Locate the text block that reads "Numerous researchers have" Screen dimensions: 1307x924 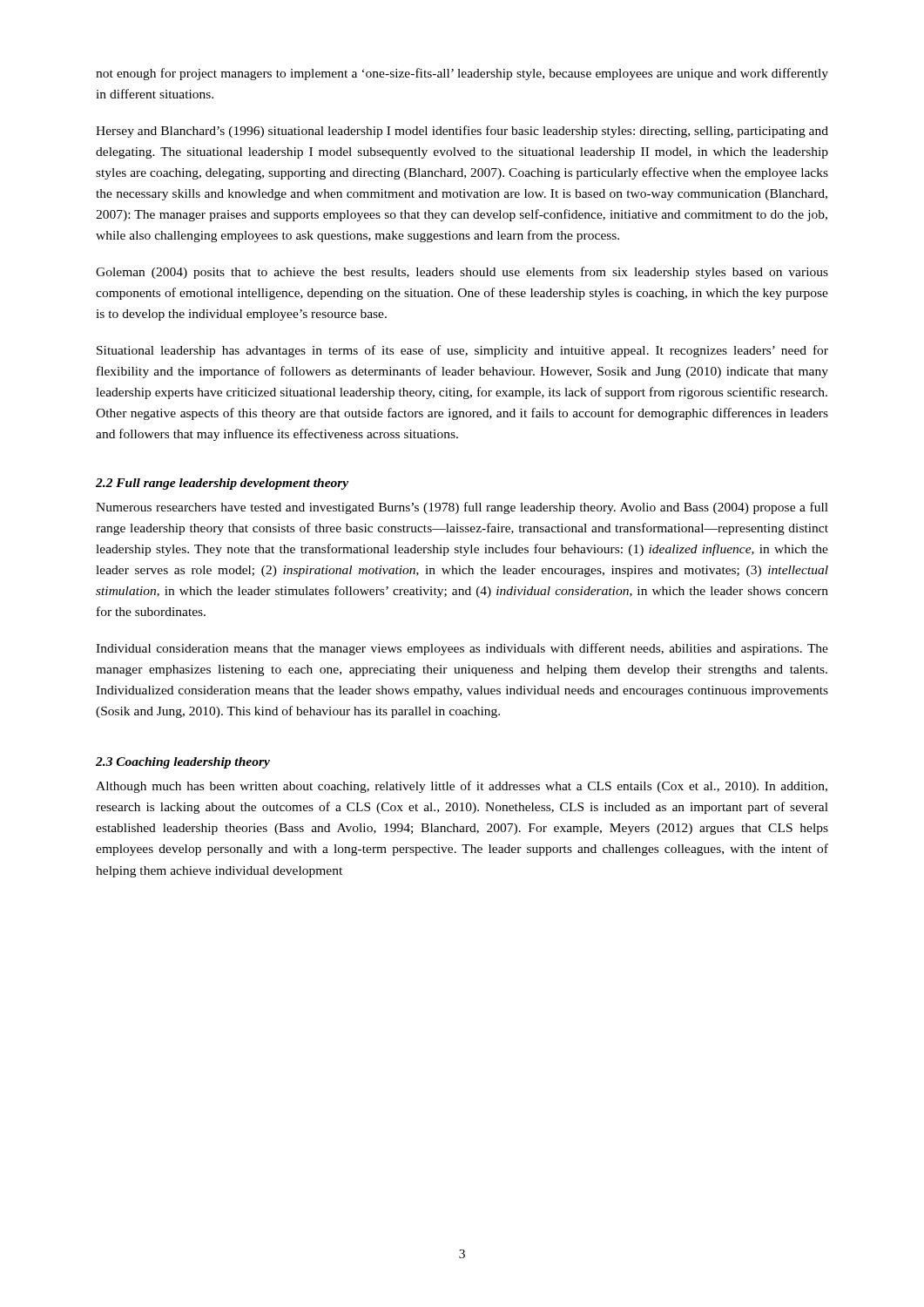pos(462,559)
